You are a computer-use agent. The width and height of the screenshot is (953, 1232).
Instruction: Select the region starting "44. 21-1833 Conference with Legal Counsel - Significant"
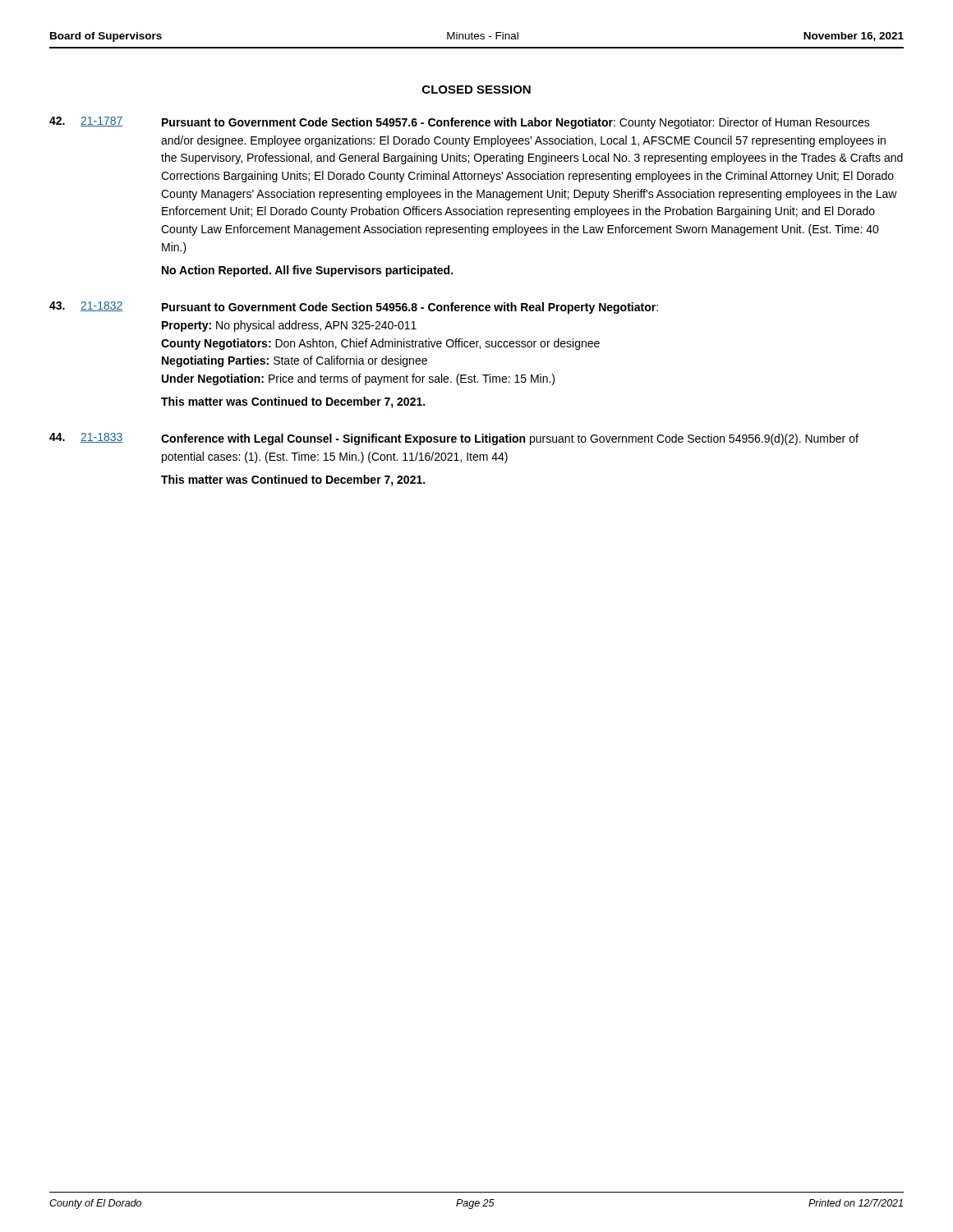pos(476,462)
